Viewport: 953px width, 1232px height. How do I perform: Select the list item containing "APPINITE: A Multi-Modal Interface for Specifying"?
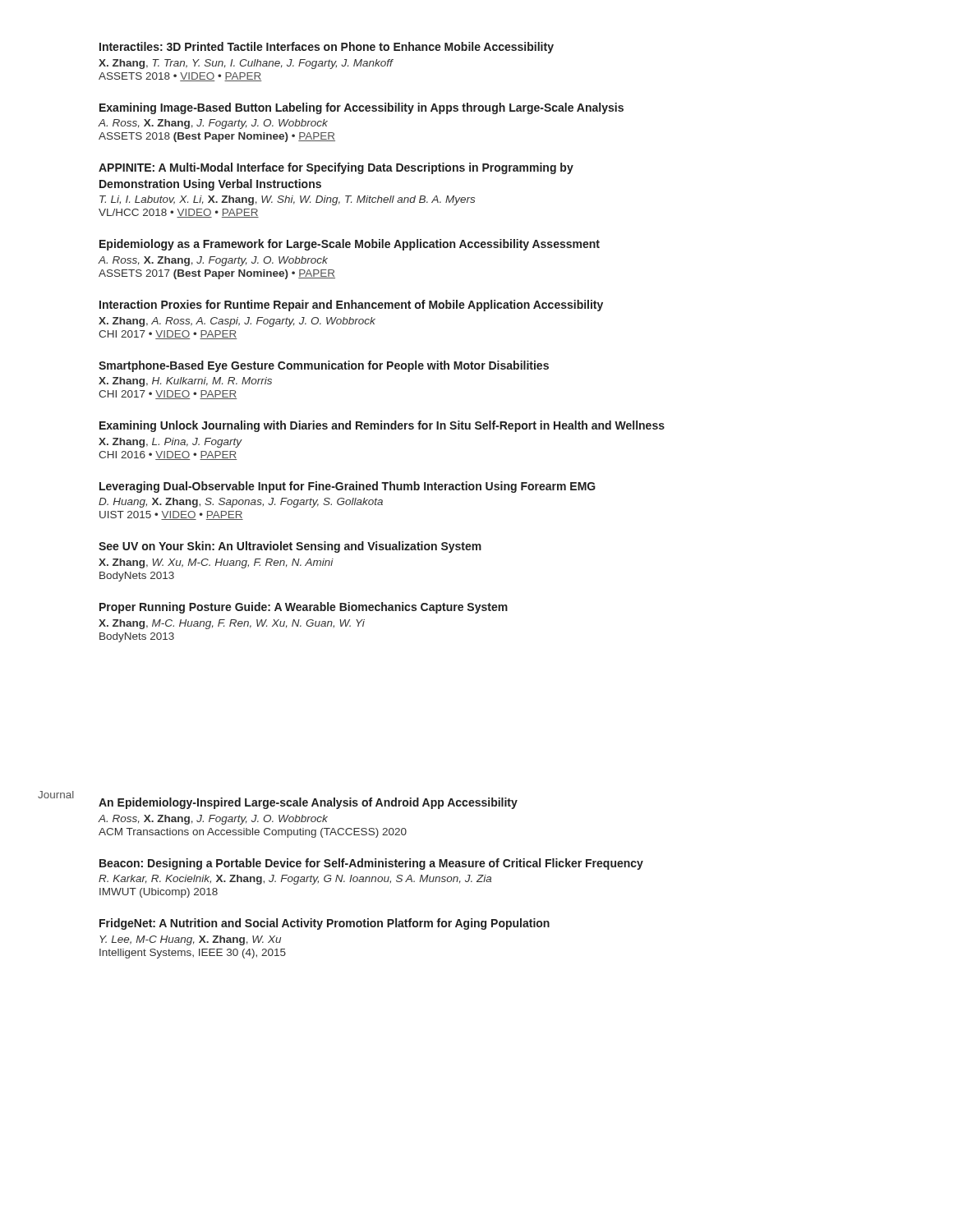point(476,190)
